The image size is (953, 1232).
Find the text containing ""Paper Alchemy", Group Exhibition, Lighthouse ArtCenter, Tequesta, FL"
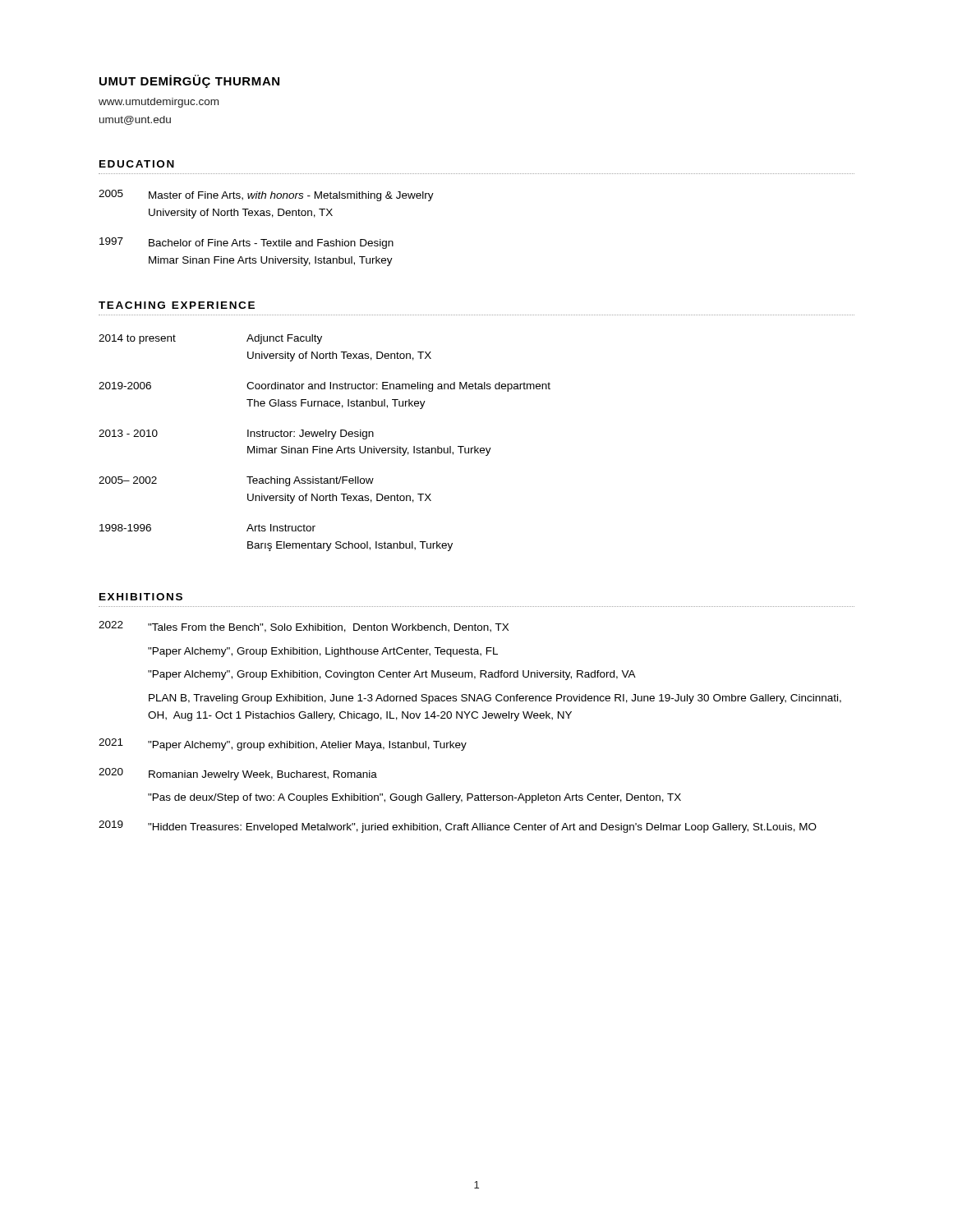pyautogui.click(x=323, y=651)
